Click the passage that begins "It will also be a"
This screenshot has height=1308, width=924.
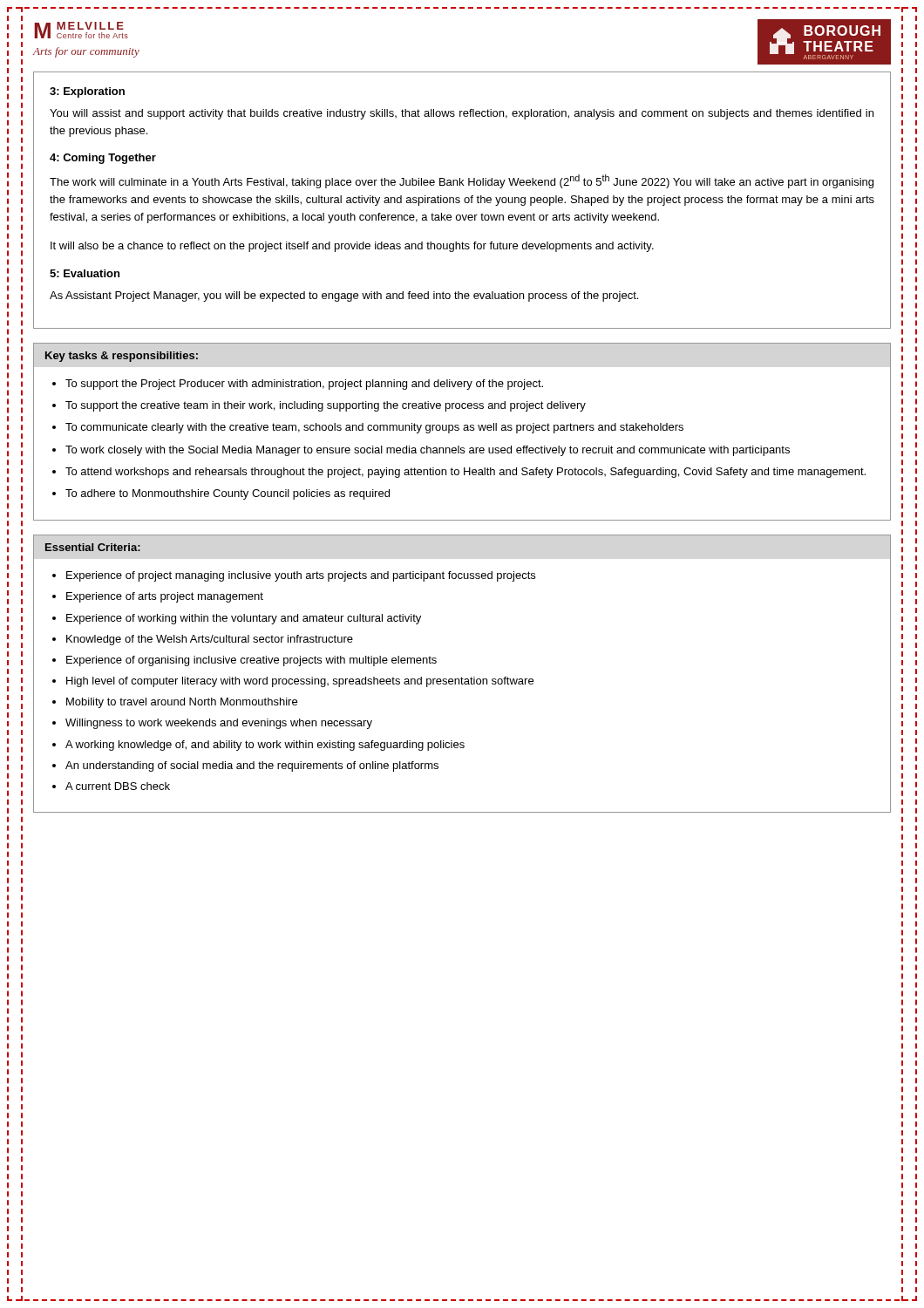click(x=352, y=246)
